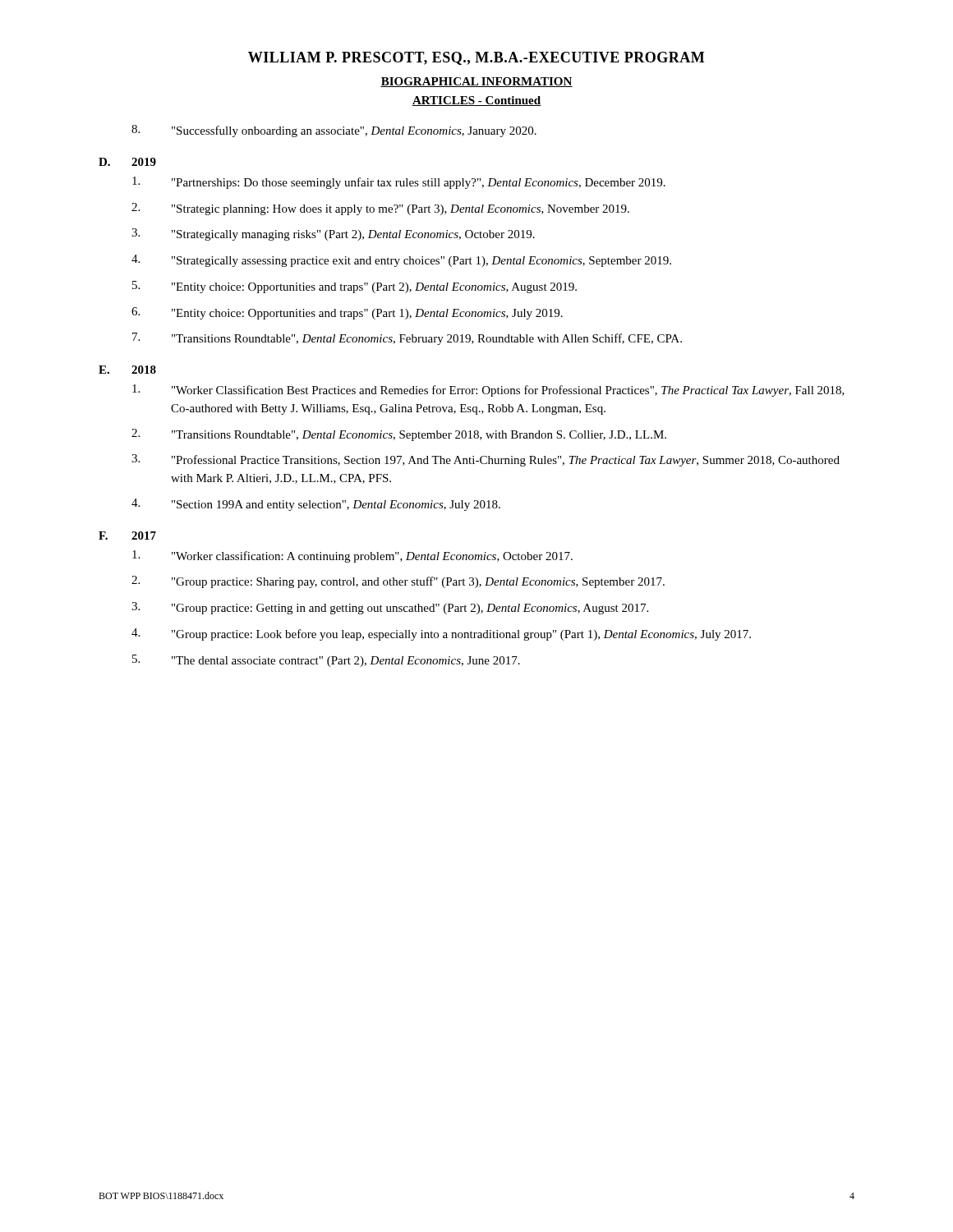The image size is (953, 1232).
Task: Navigate to the region starting "WILLIAM P. PRESCOTT,"
Action: click(476, 57)
